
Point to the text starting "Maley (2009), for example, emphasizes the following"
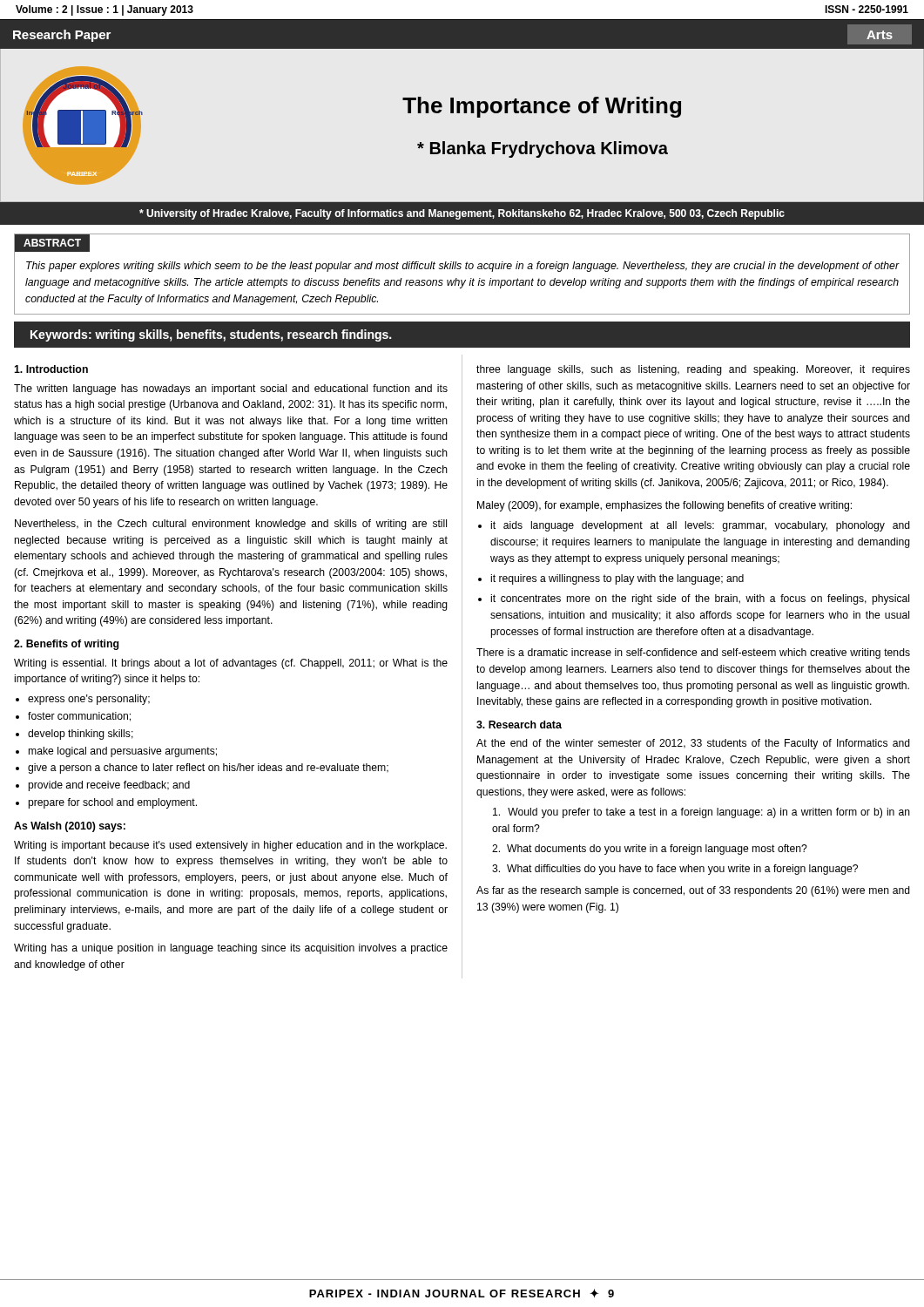(665, 505)
